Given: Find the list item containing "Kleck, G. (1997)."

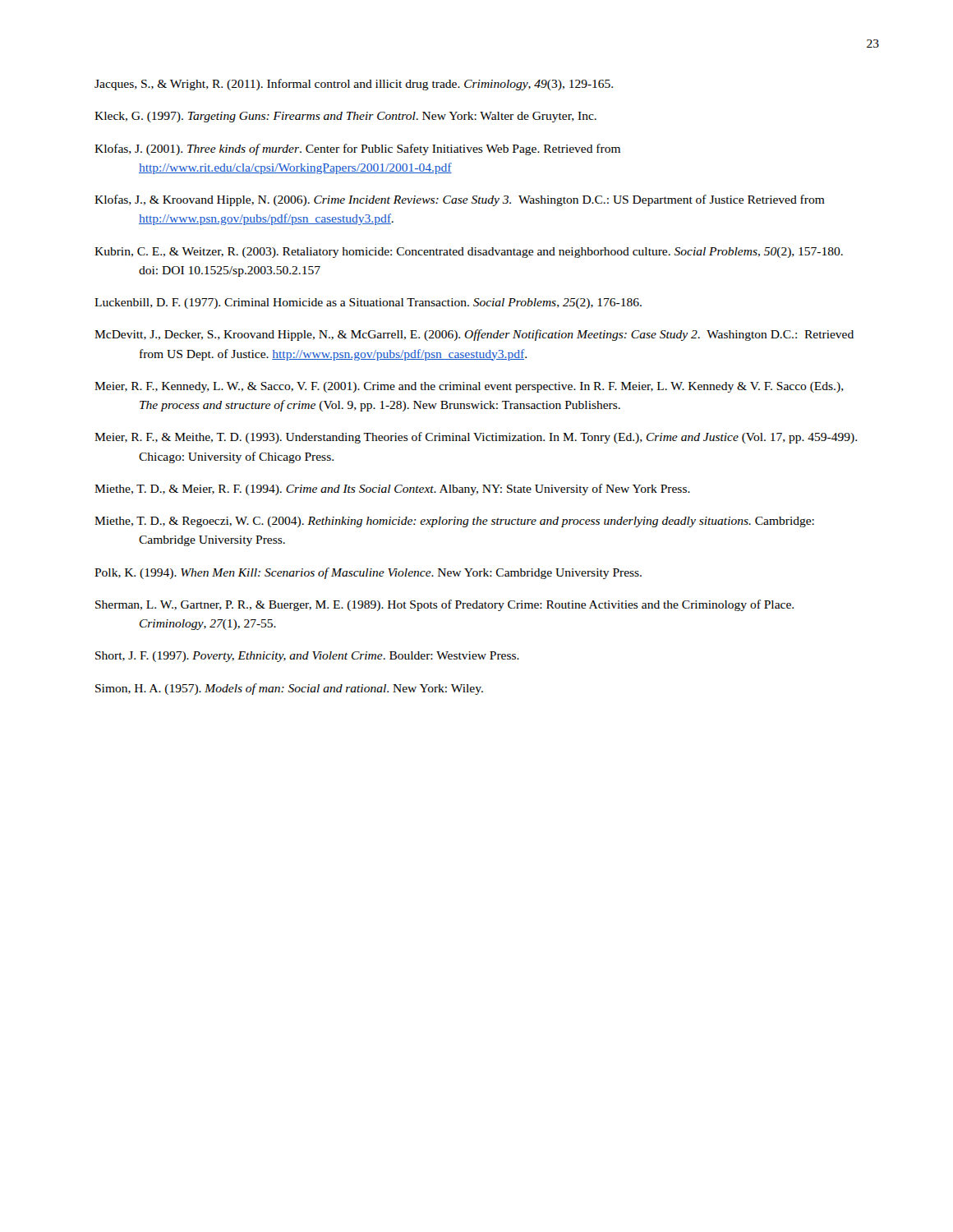Looking at the screenshot, I should point(346,116).
